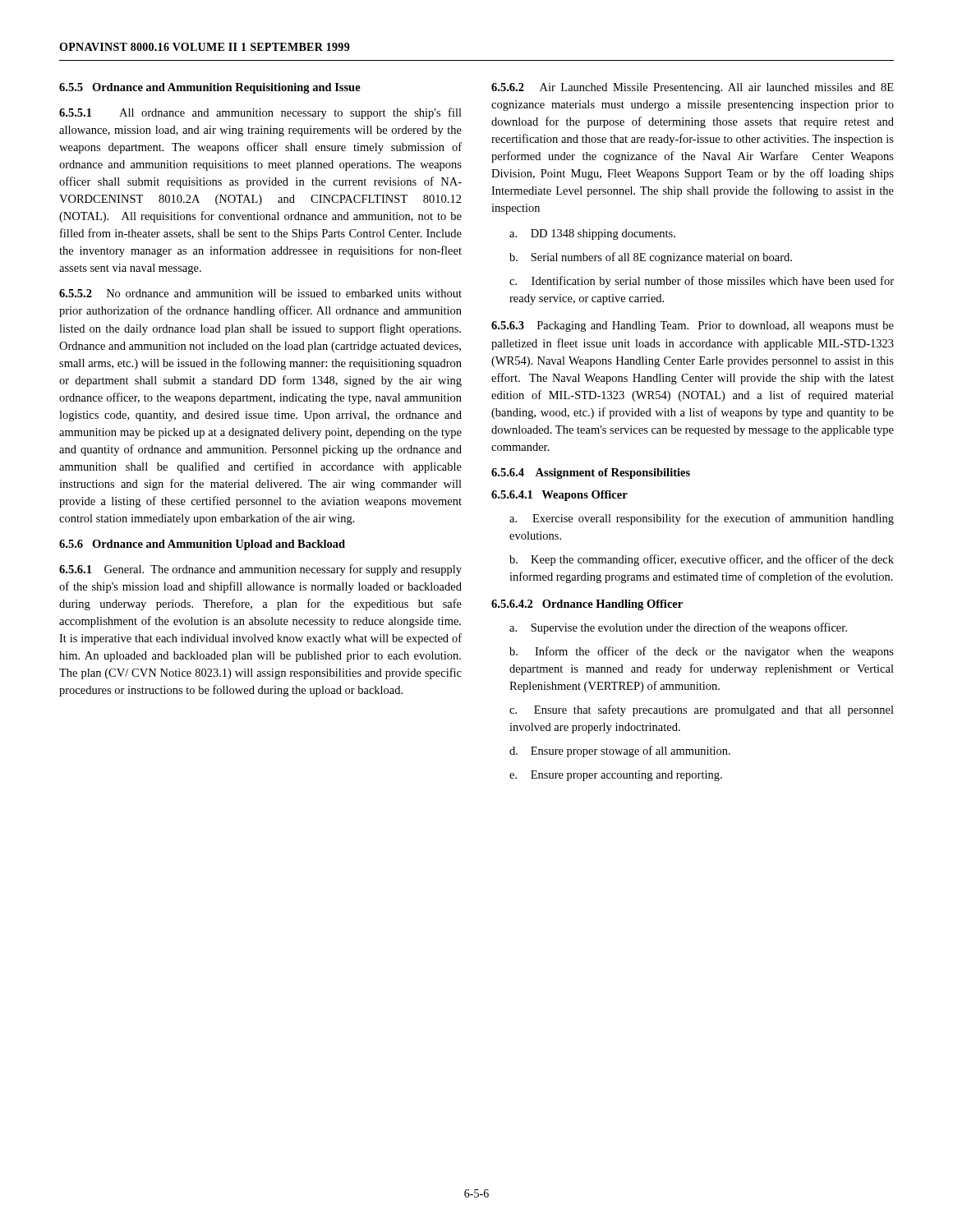Image resolution: width=953 pixels, height=1232 pixels.
Task: Find the element starting "a. DD 1348 shipping"
Action: (x=592, y=234)
